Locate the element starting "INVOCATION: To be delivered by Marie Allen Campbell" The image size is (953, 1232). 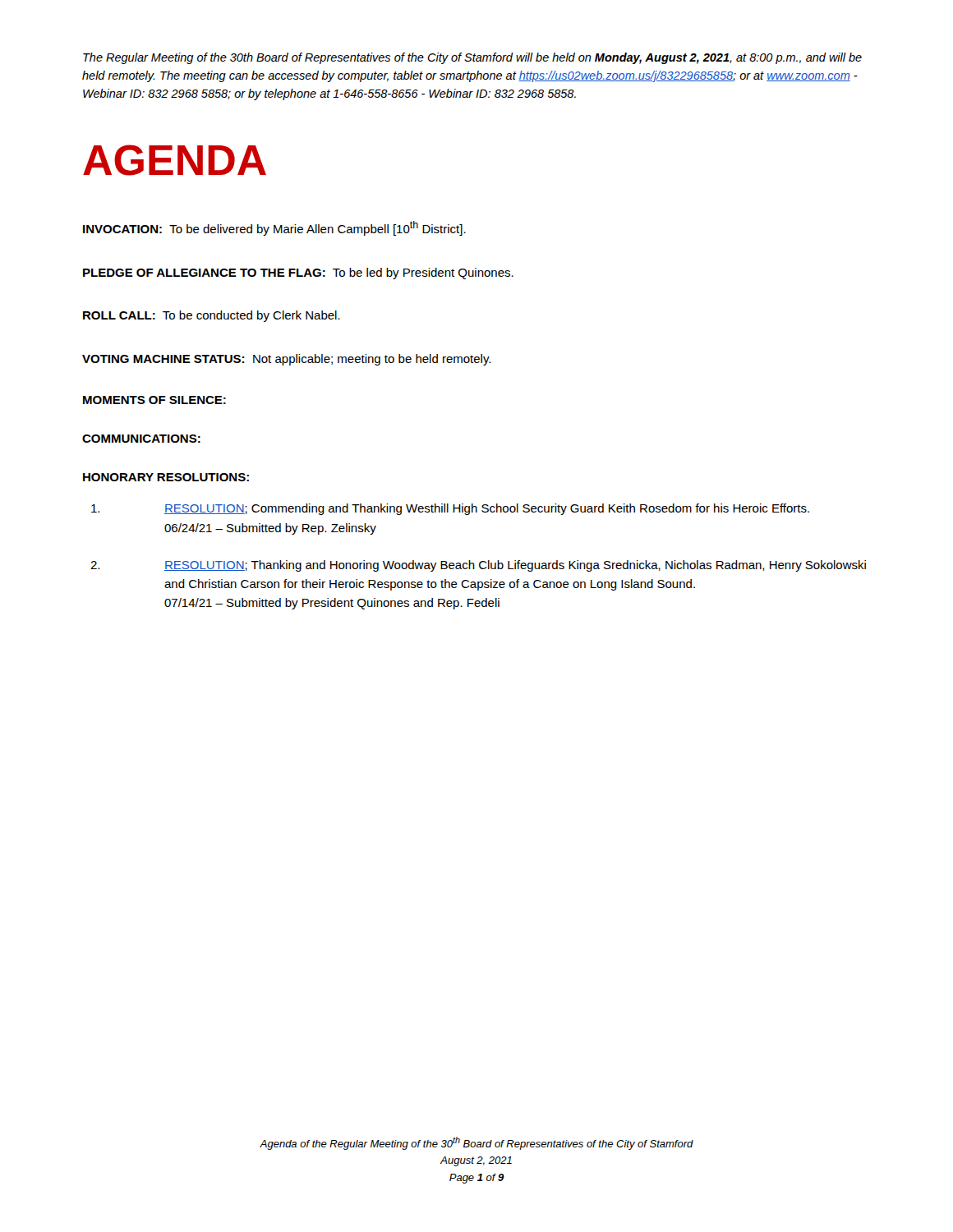point(274,228)
